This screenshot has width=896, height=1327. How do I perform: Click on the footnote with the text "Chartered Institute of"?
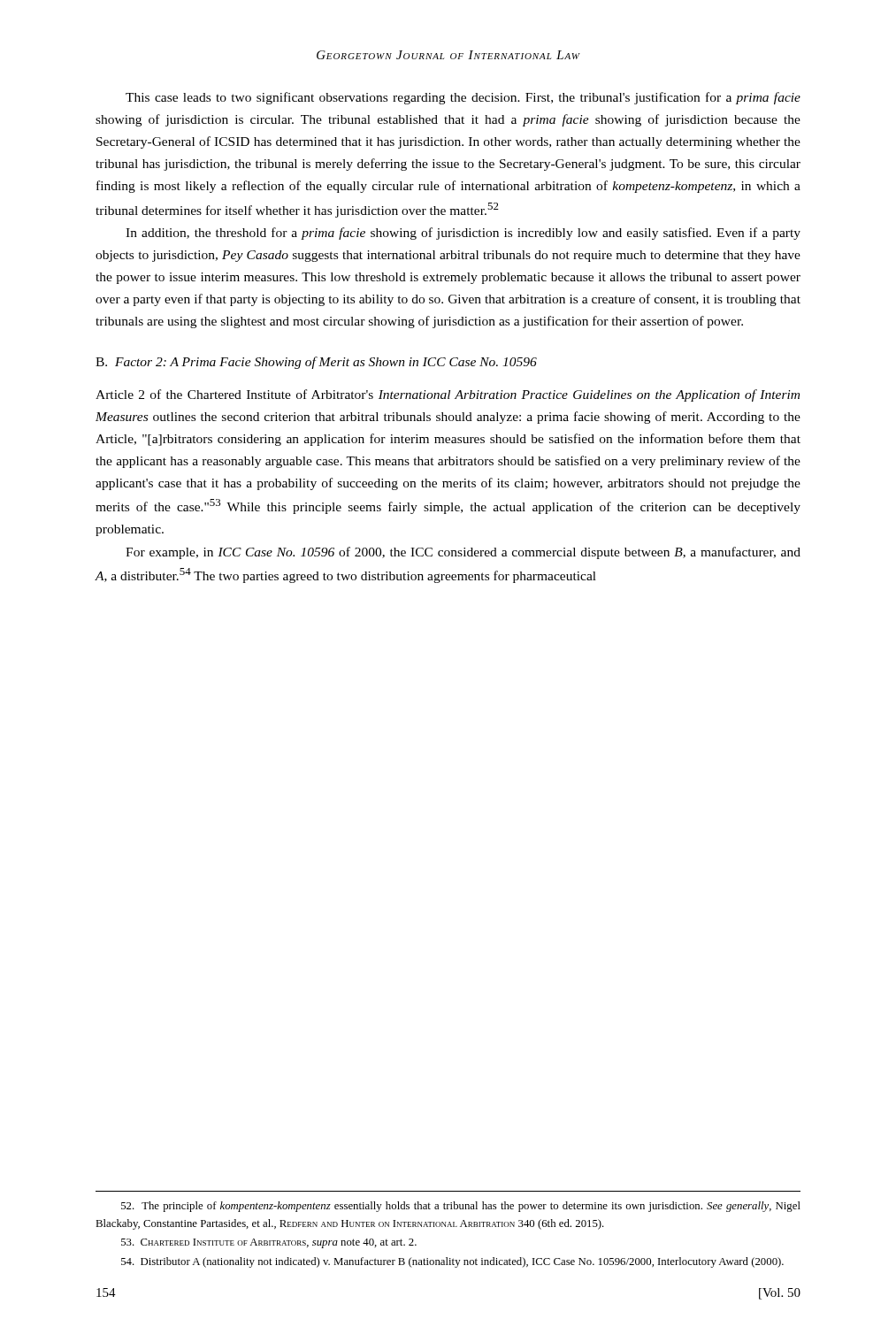coord(269,1242)
